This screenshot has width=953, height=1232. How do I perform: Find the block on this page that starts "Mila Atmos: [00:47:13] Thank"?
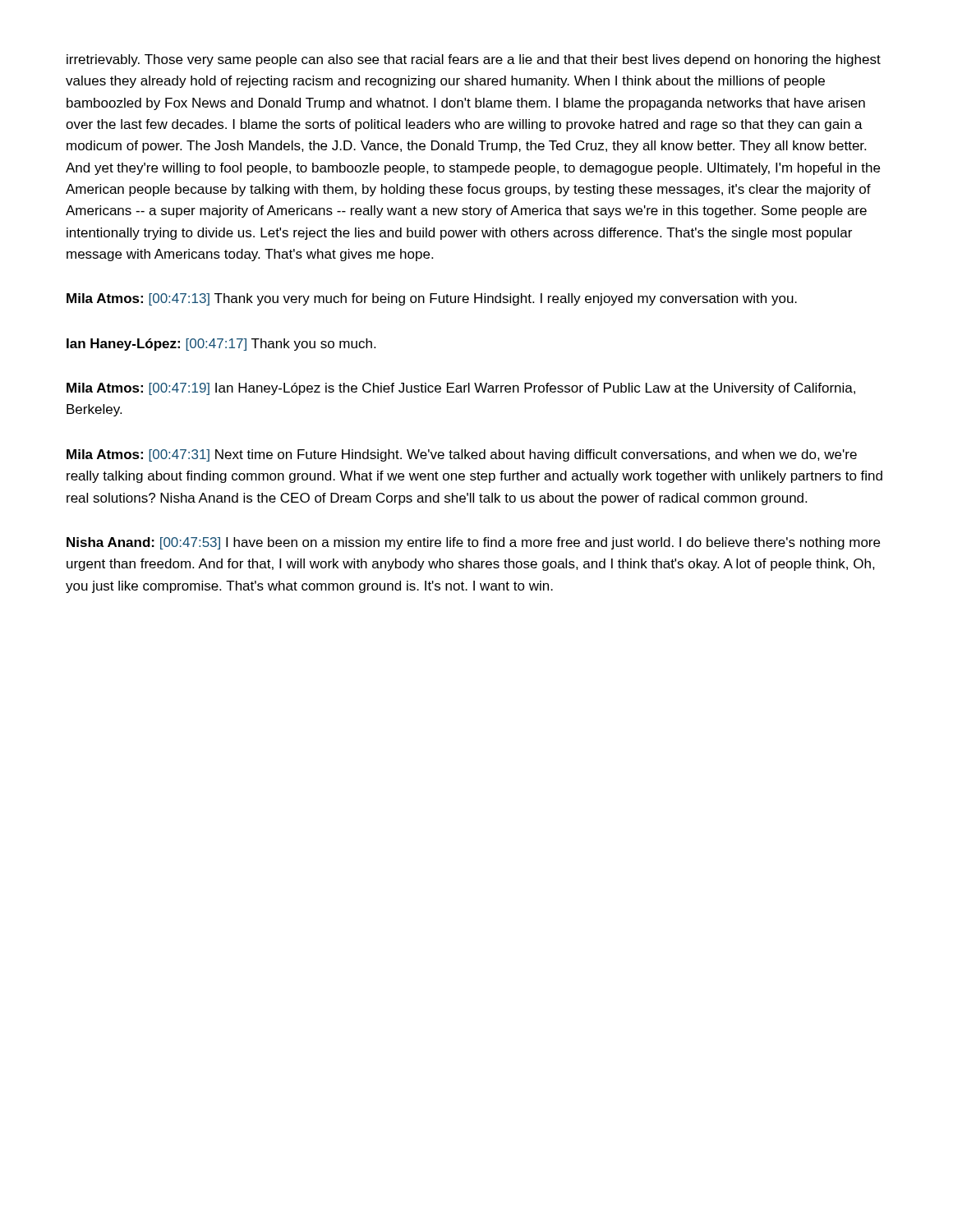point(432,299)
